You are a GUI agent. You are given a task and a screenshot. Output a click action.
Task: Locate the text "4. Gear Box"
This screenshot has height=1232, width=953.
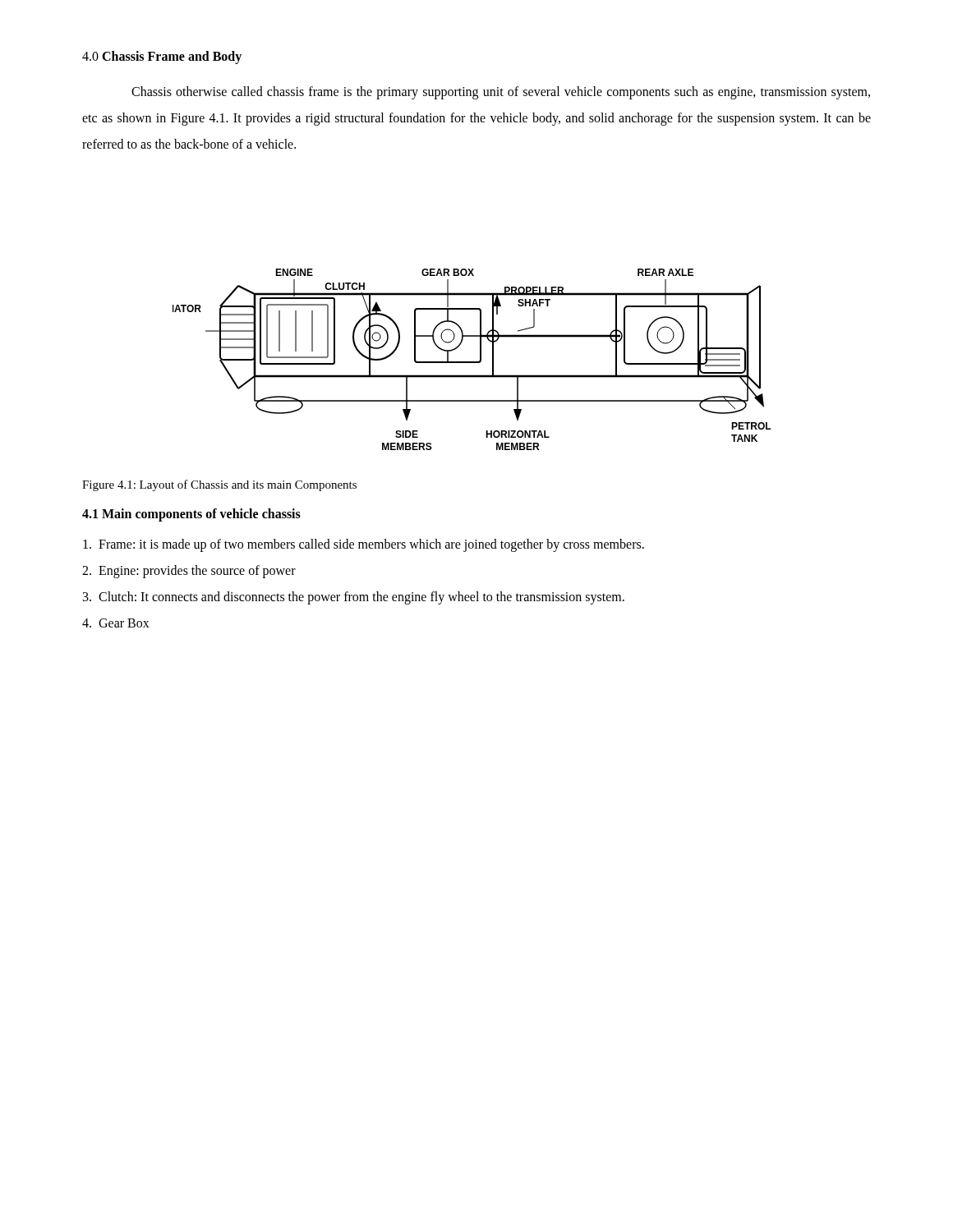pyautogui.click(x=116, y=623)
